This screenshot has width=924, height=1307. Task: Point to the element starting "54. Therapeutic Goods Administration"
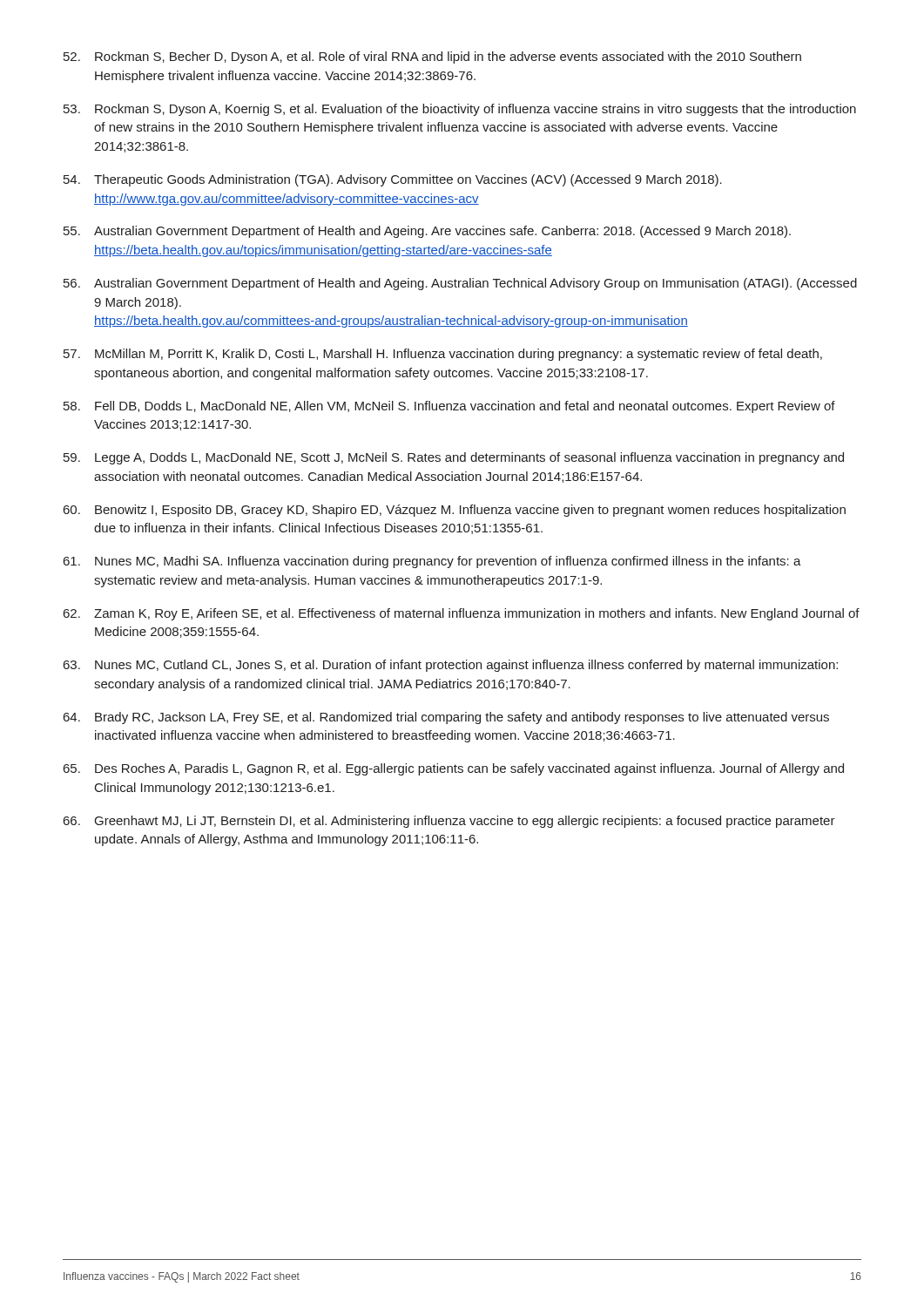pyautogui.click(x=462, y=189)
